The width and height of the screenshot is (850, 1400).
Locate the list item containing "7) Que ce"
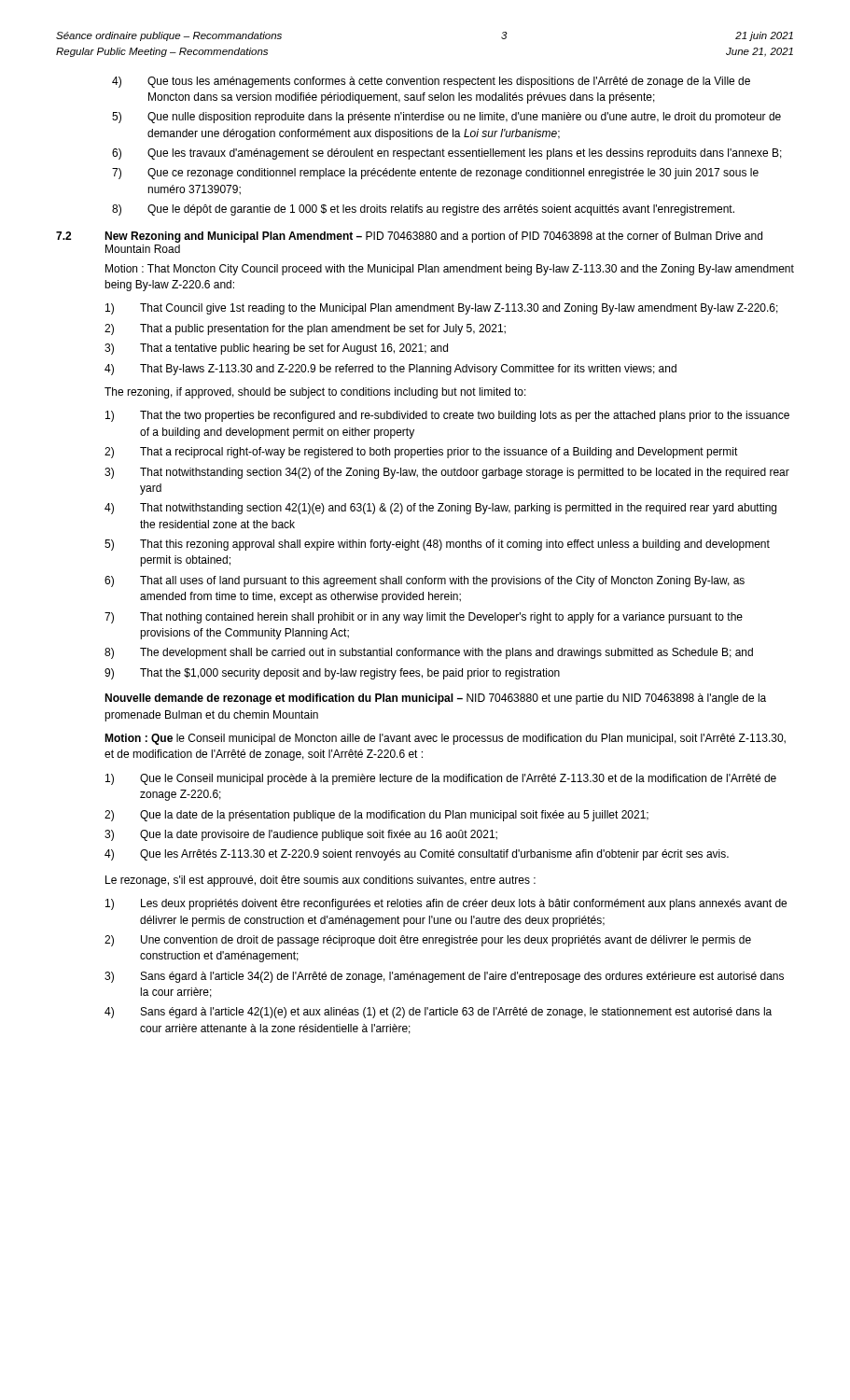click(453, 182)
